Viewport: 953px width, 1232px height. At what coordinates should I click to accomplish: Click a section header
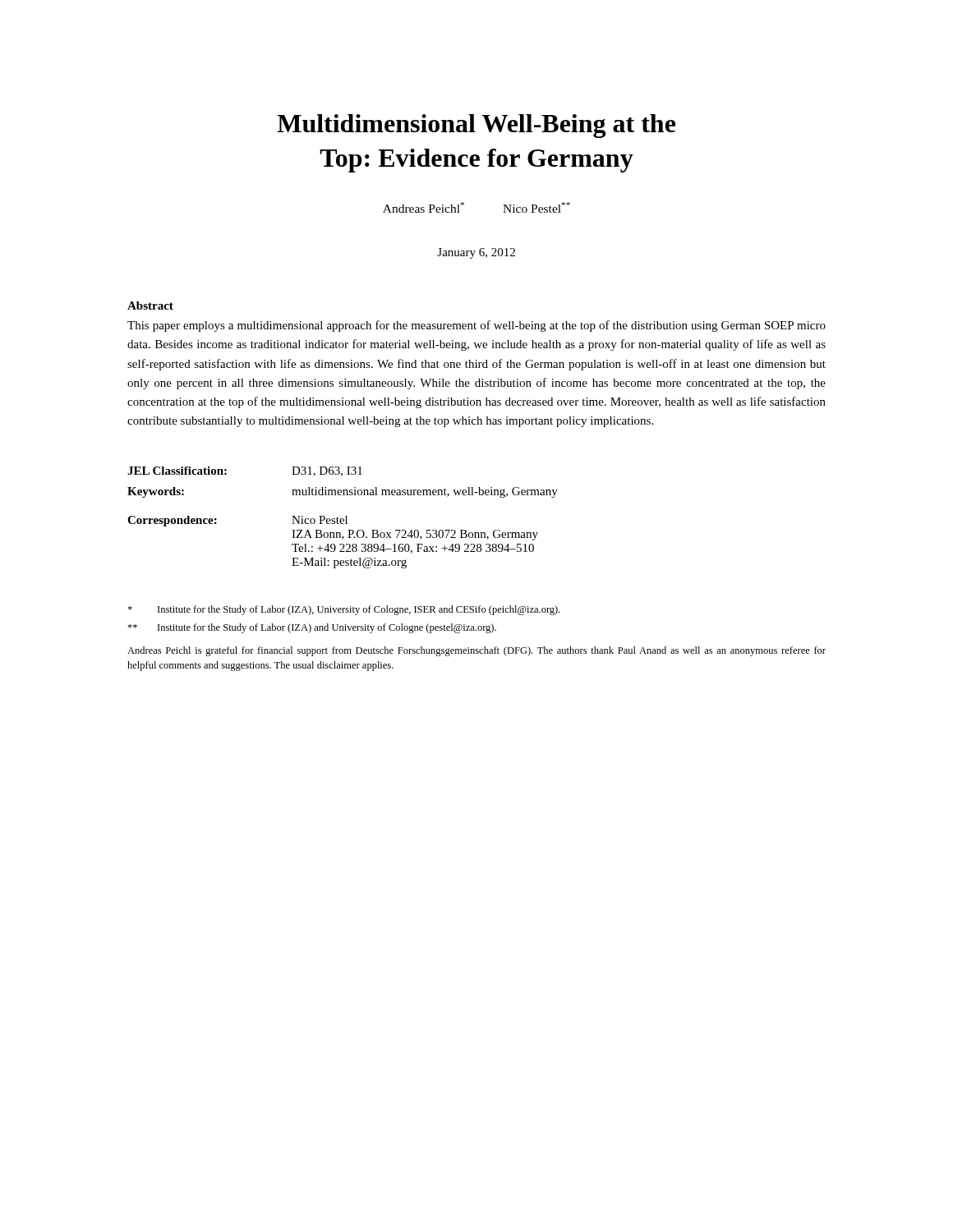coord(150,306)
